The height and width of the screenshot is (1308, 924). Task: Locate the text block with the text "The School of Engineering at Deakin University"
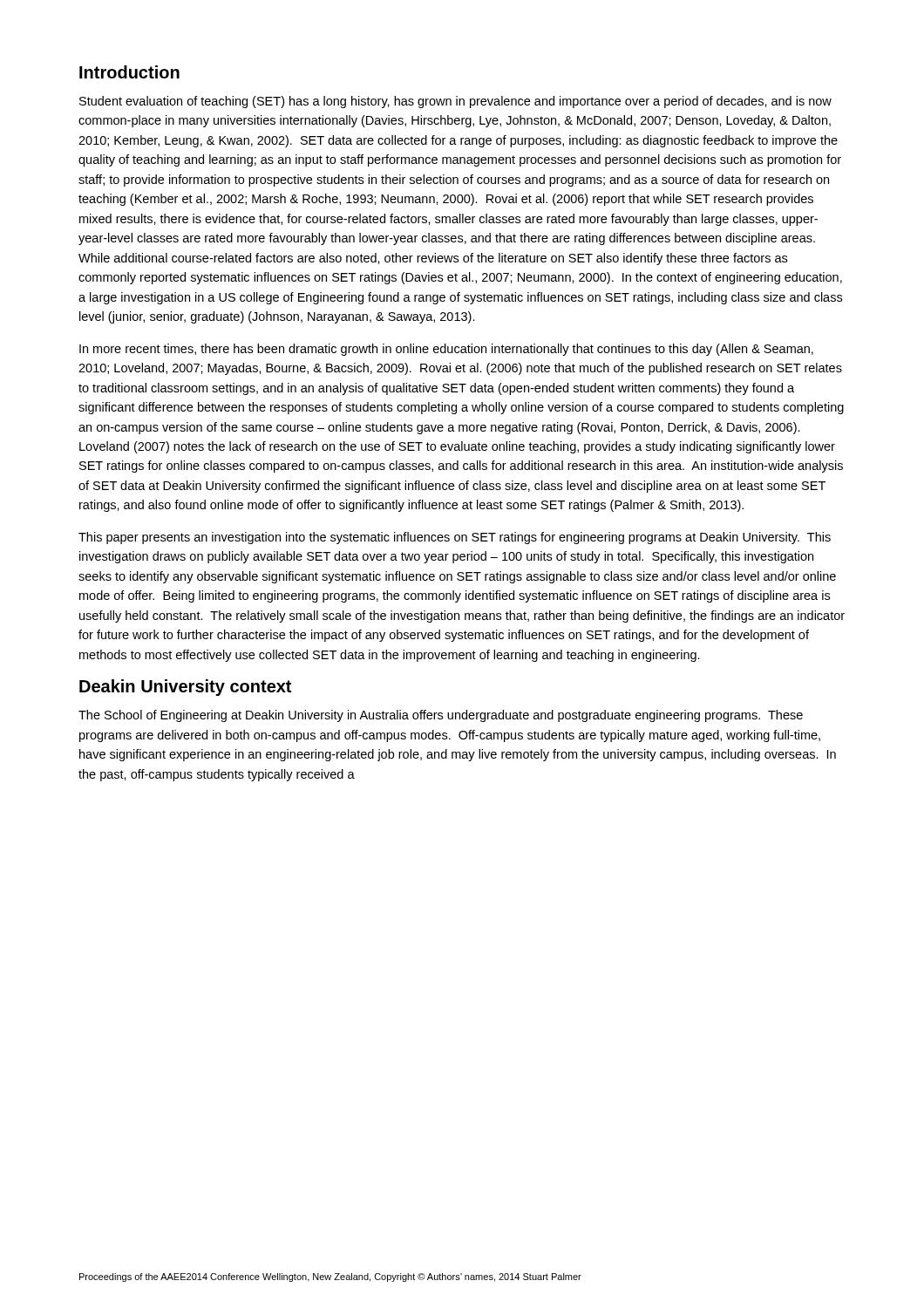click(457, 745)
